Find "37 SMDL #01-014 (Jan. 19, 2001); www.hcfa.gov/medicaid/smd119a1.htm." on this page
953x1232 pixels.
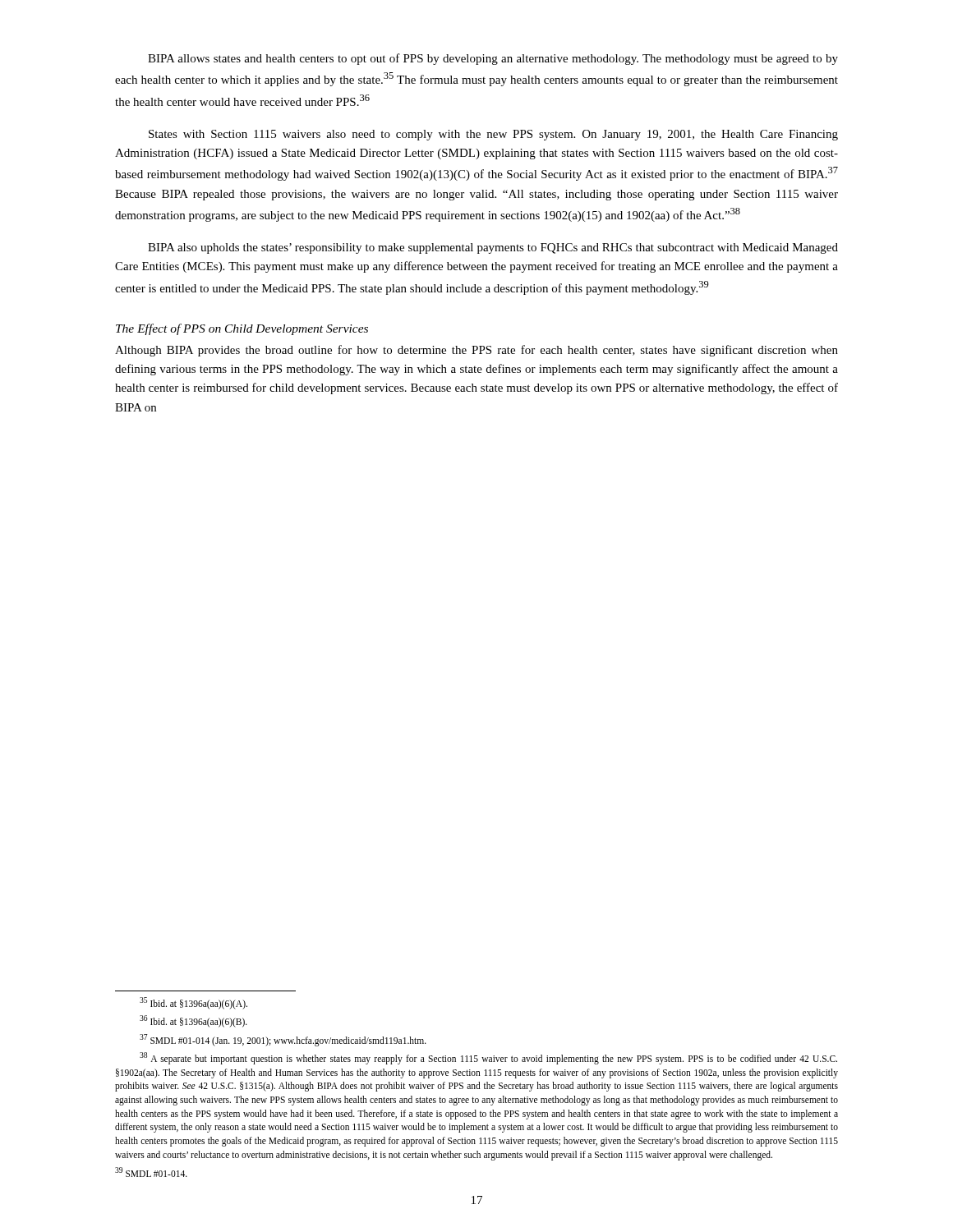point(283,1039)
